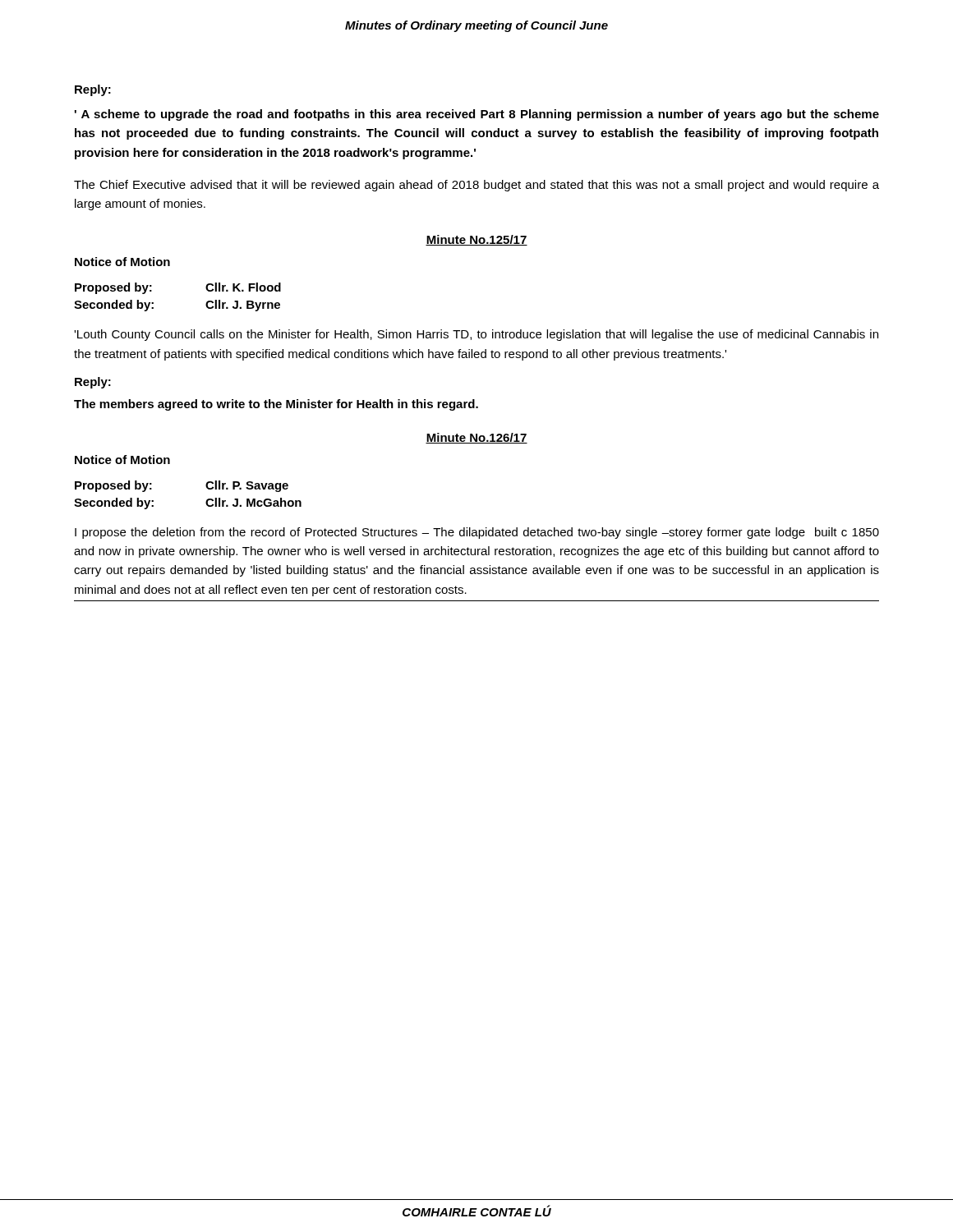The image size is (953, 1232).
Task: Click on the text block containing "' A scheme to"
Action: coord(476,133)
